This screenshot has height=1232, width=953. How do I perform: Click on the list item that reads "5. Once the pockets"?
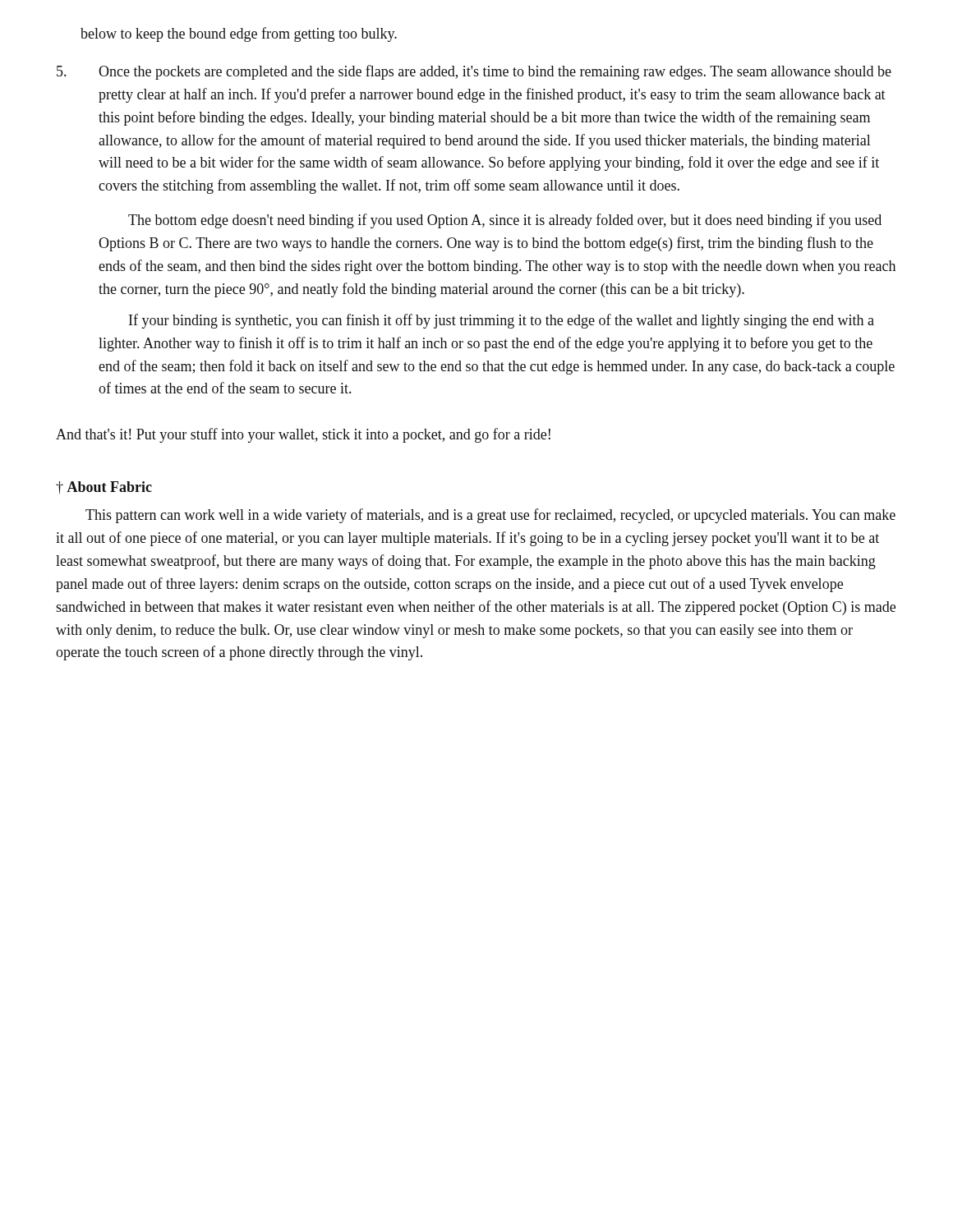(x=476, y=129)
